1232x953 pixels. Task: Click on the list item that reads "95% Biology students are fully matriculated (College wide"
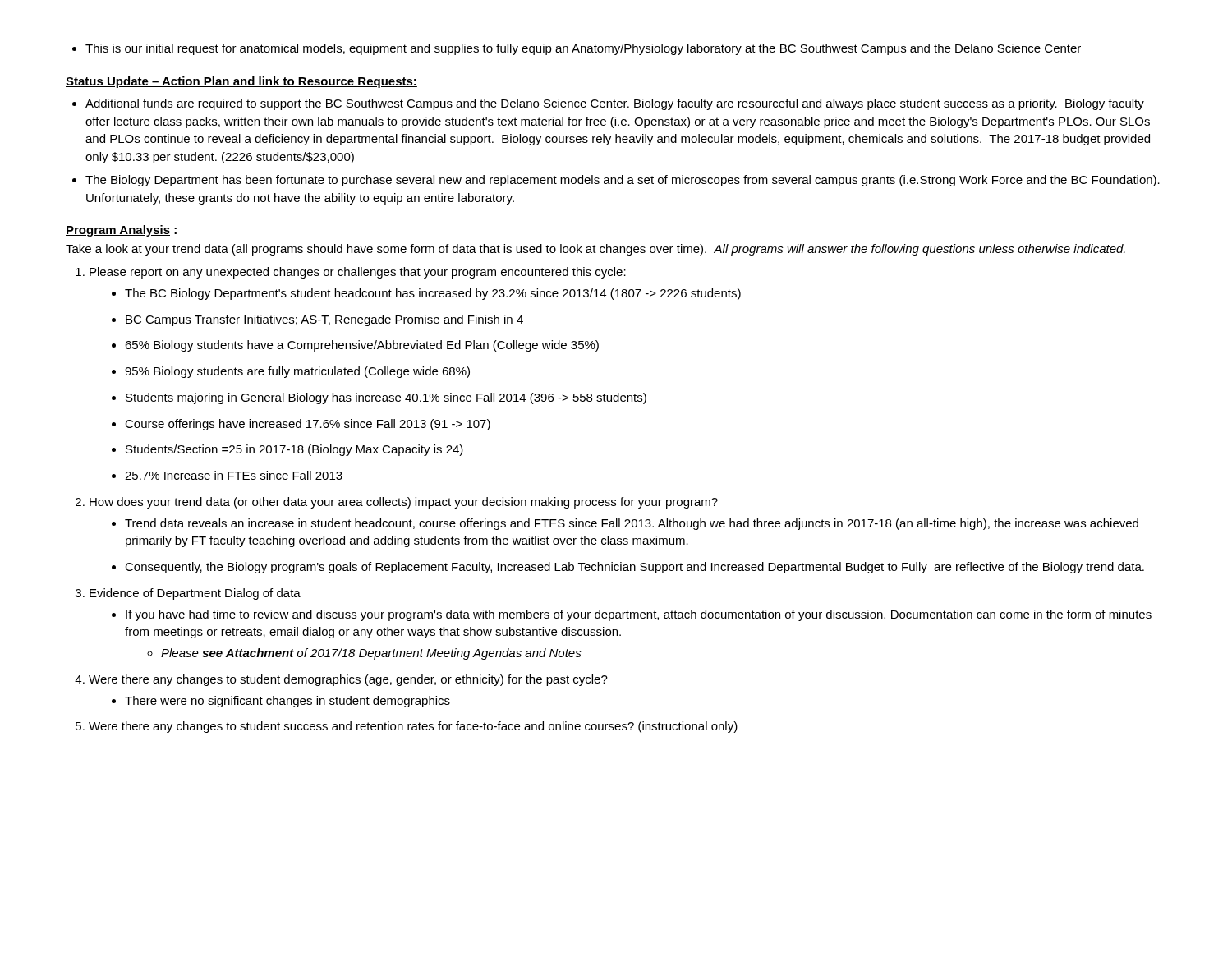point(298,371)
